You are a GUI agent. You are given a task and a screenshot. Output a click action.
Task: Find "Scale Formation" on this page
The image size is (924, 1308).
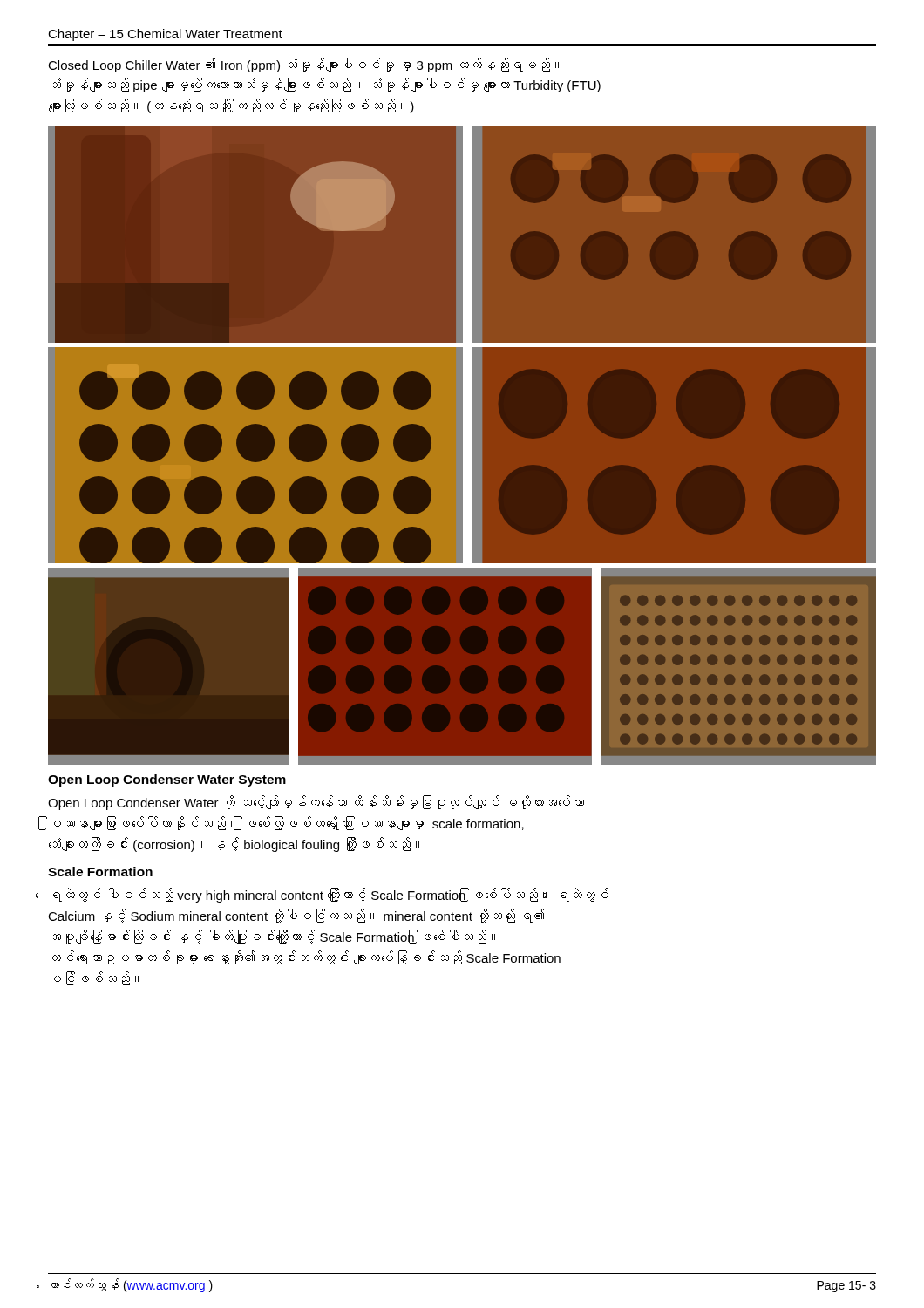(101, 871)
